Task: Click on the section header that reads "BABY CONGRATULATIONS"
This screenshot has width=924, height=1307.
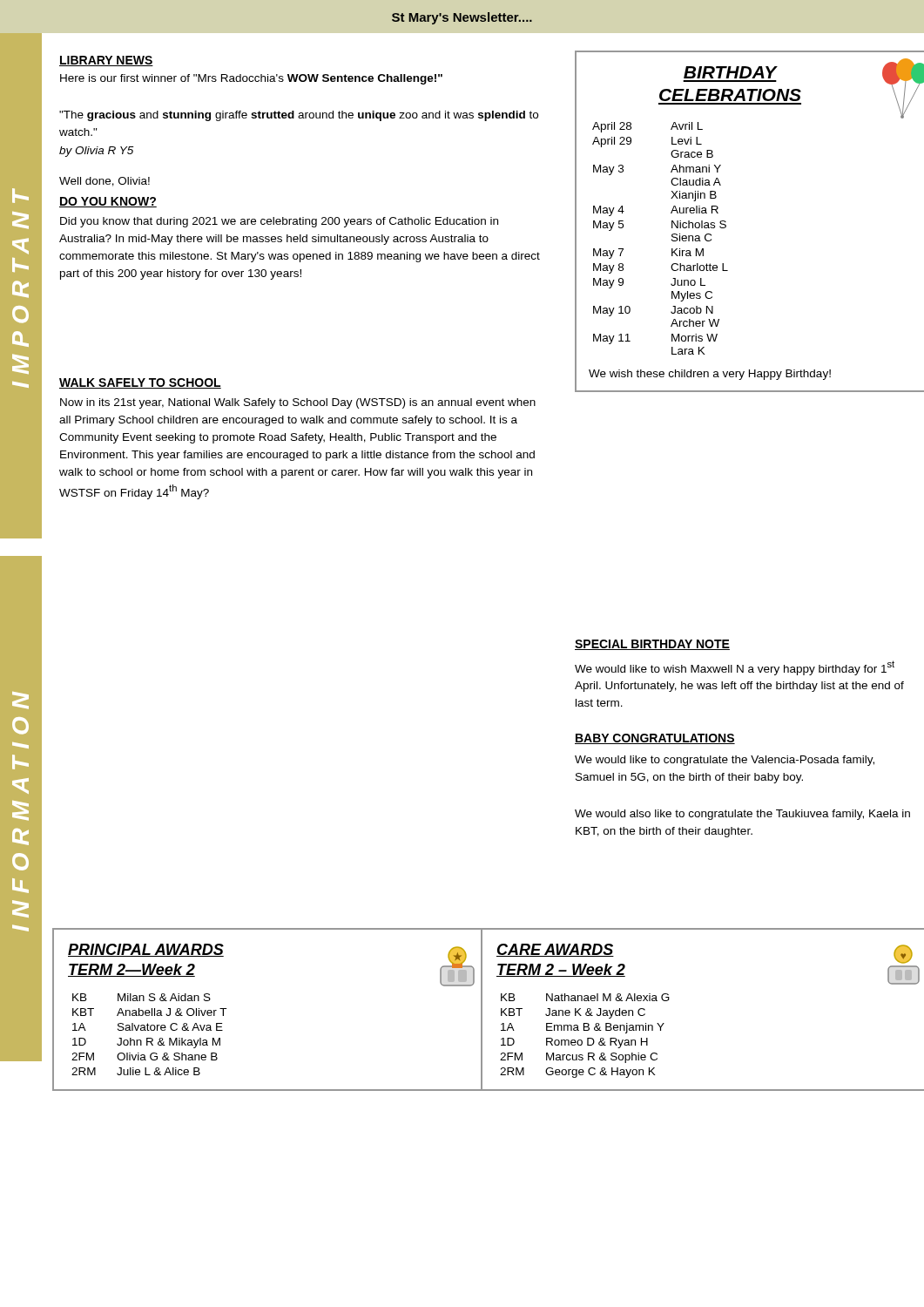Action: click(655, 738)
